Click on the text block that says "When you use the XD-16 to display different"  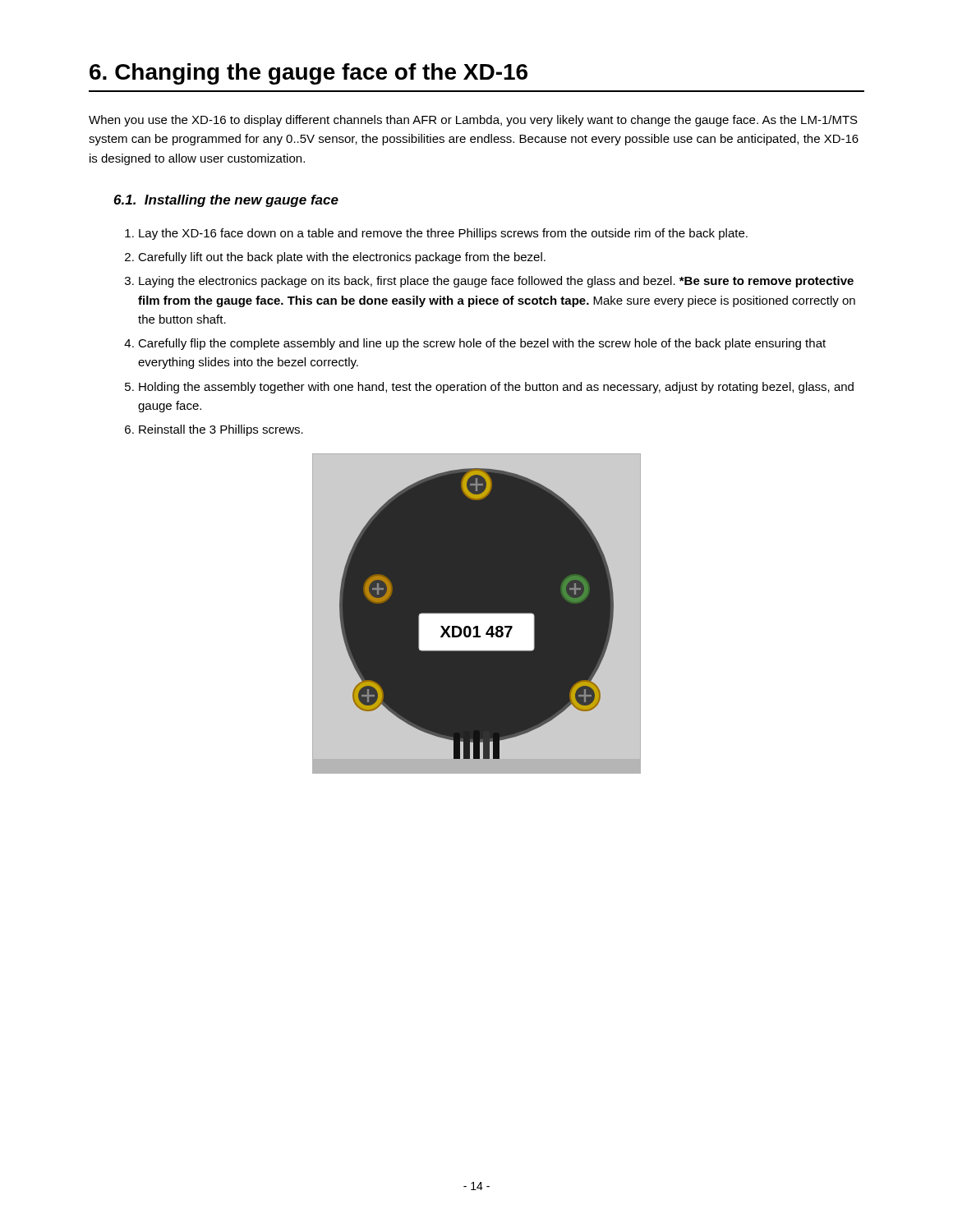476,139
